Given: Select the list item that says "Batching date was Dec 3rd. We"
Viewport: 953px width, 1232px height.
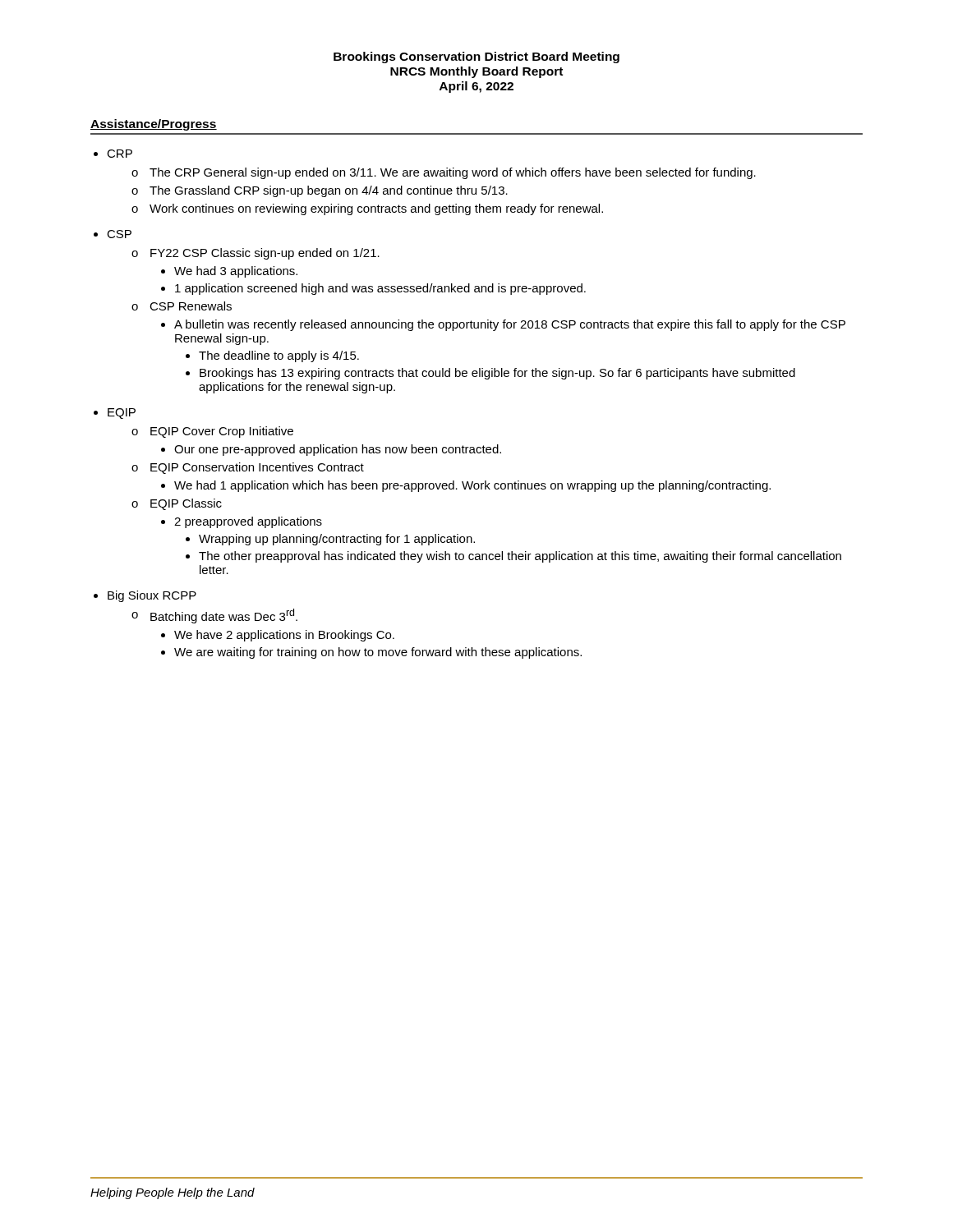Looking at the screenshot, I should tap(224, 616).
